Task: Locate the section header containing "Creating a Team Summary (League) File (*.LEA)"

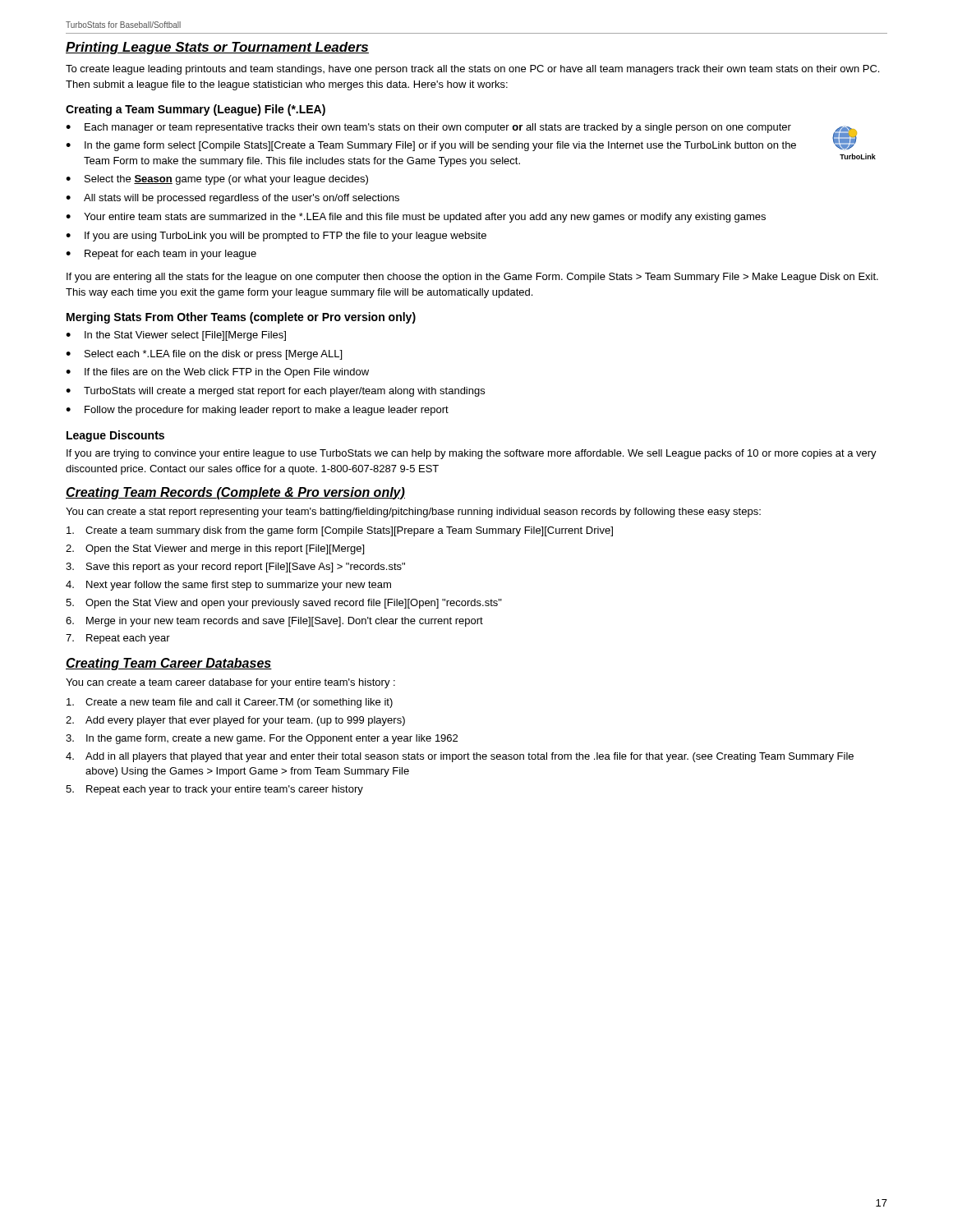Action: coord(196,109)
